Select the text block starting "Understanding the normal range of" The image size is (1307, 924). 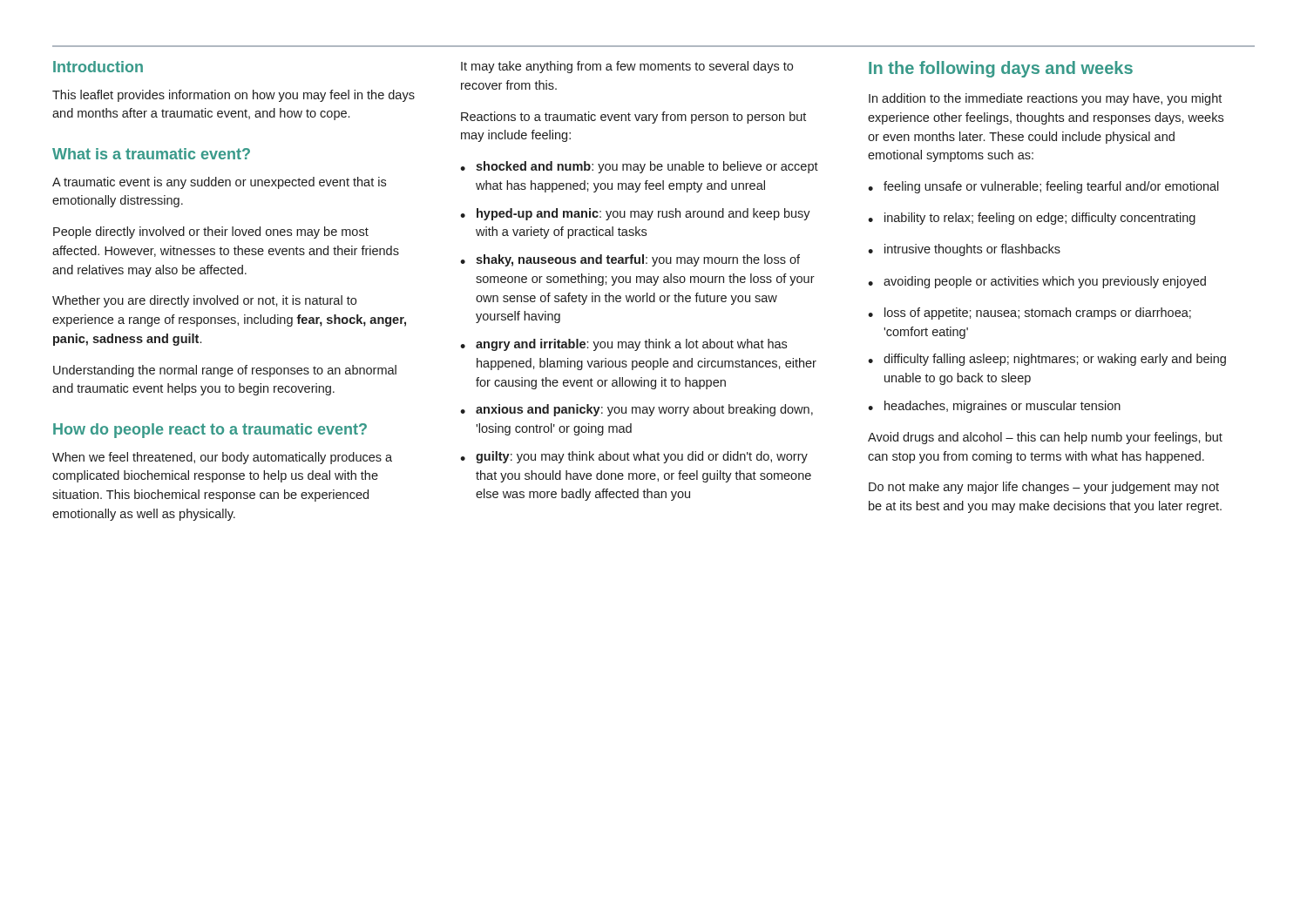coord(225,379)
